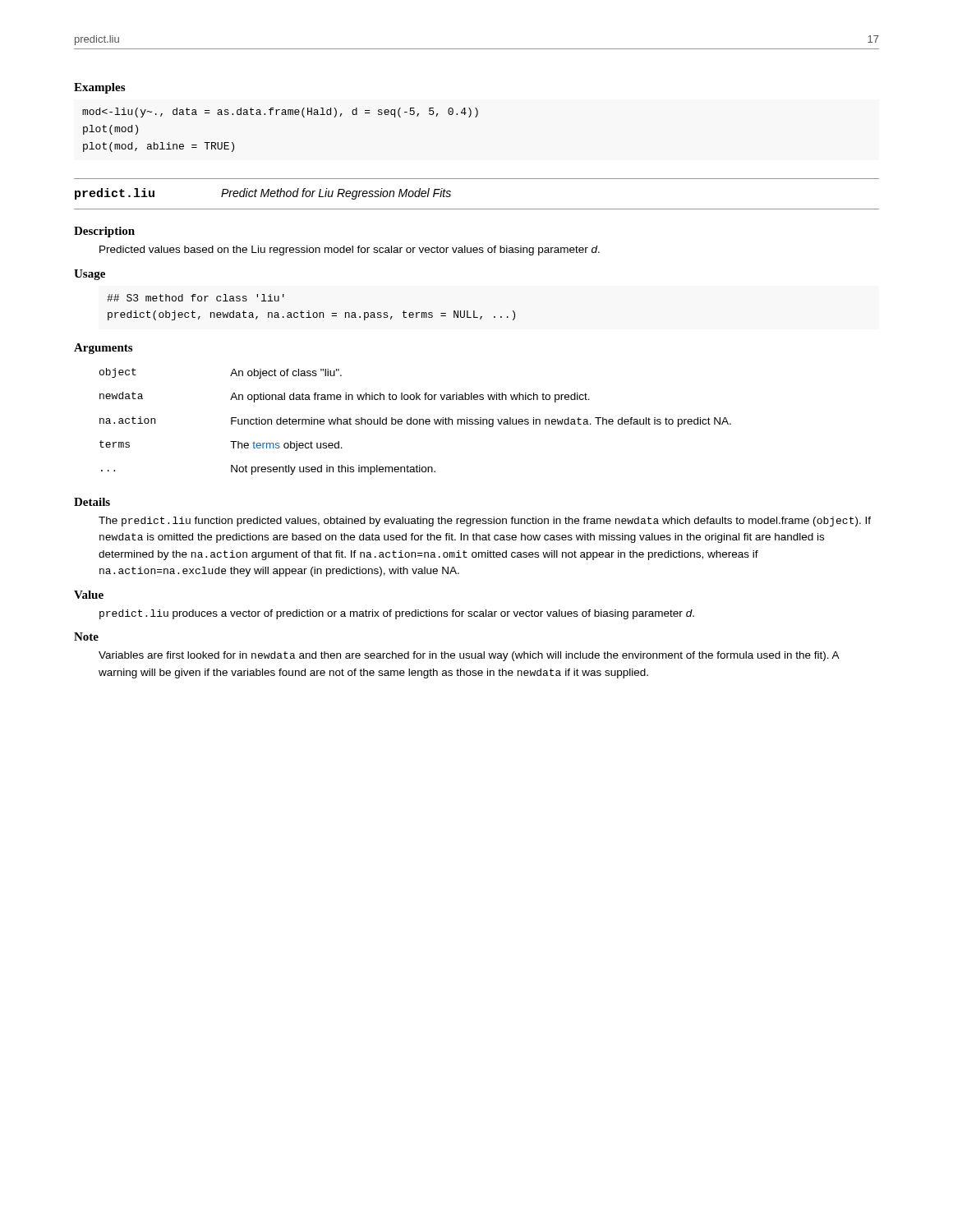
Task: Navigate to the passage starting "The predict.liu function"
Action: [x=489, y=546]
